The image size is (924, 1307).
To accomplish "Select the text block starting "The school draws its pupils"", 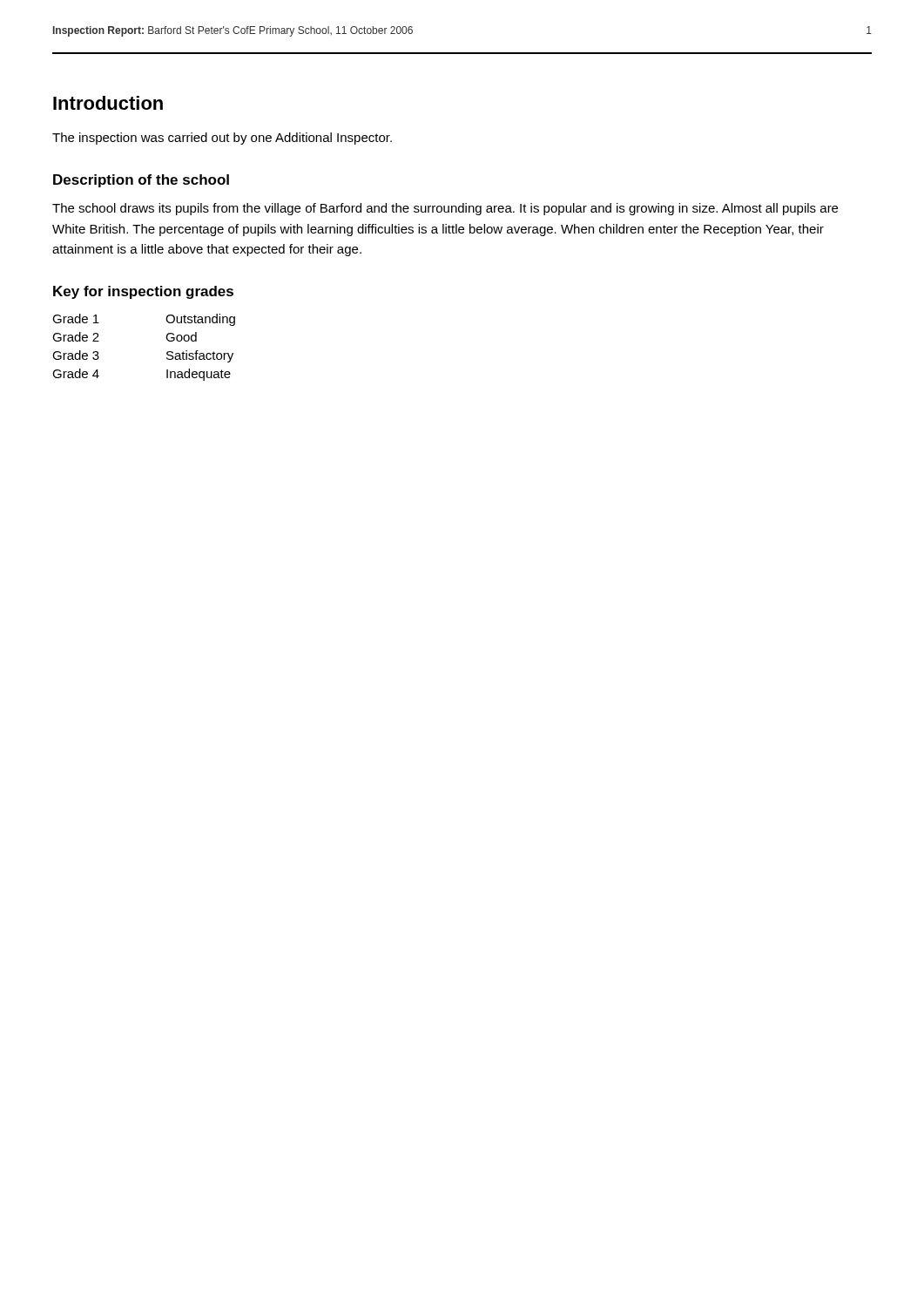I will click(x=445, y=228).
